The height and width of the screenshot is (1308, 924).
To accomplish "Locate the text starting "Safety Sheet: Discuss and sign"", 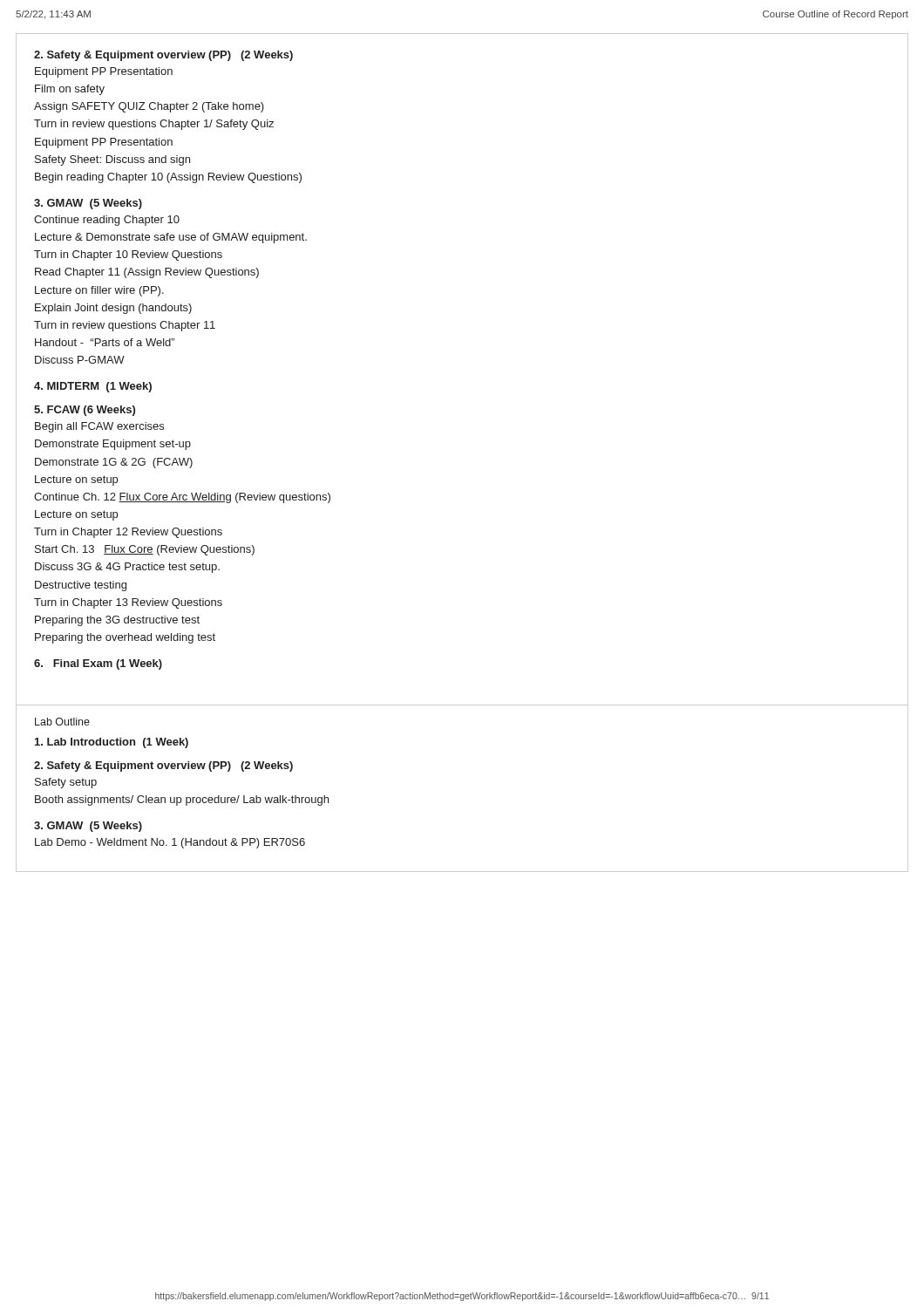I will [x=112, y=159].
